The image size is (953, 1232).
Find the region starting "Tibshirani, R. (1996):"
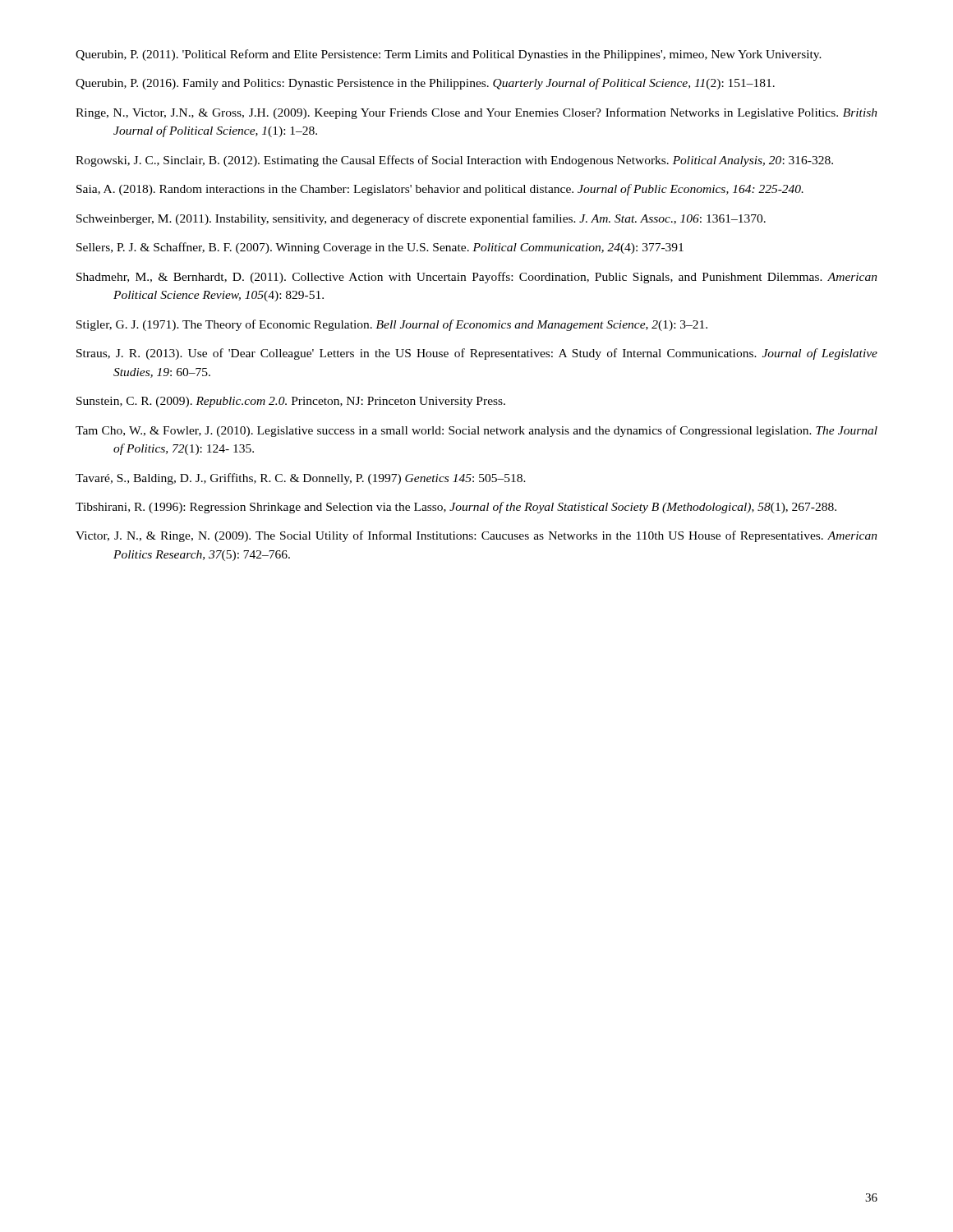(456, 507)
